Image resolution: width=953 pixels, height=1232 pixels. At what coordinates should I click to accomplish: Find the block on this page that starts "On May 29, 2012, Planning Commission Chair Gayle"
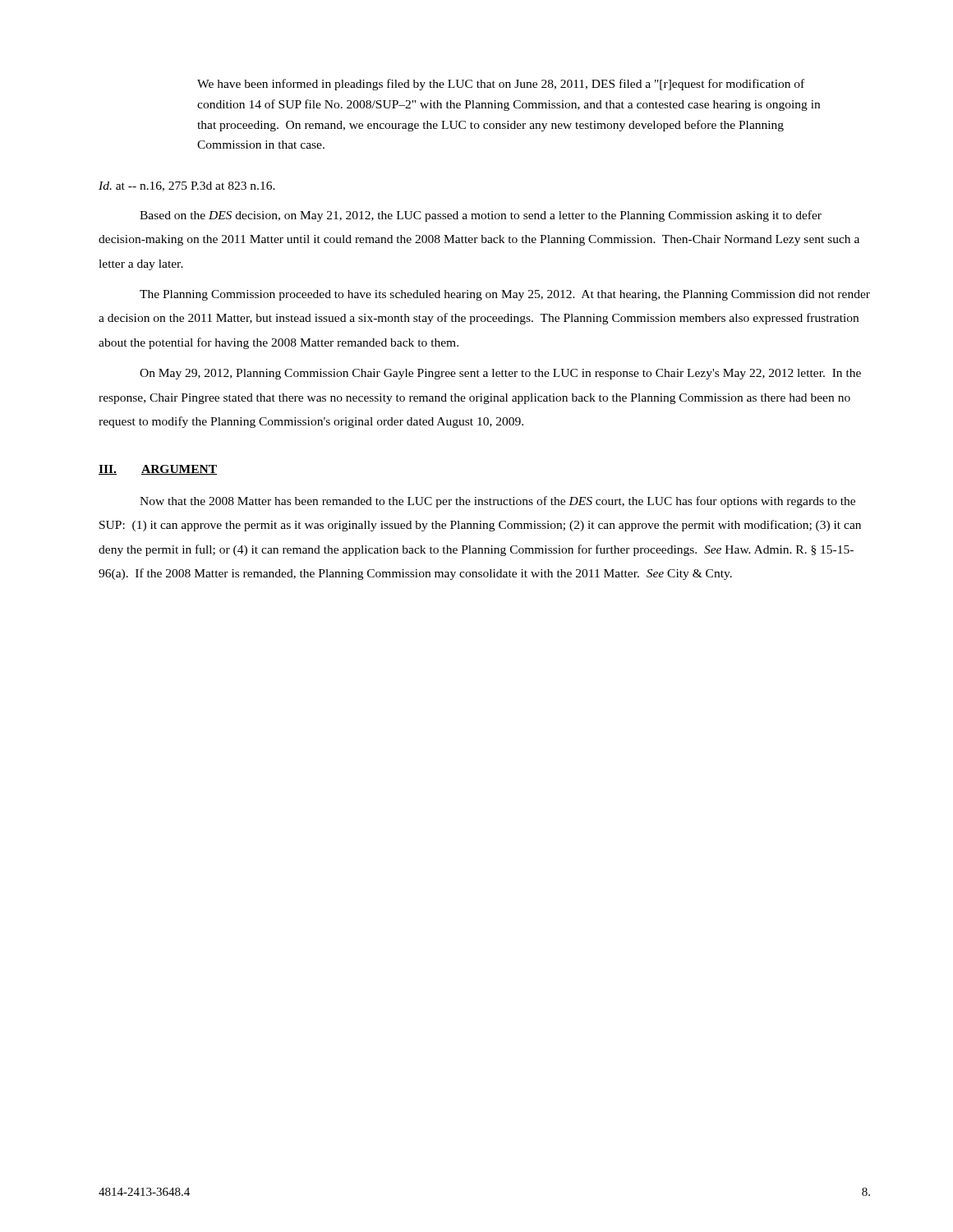(x=480, y=397)
